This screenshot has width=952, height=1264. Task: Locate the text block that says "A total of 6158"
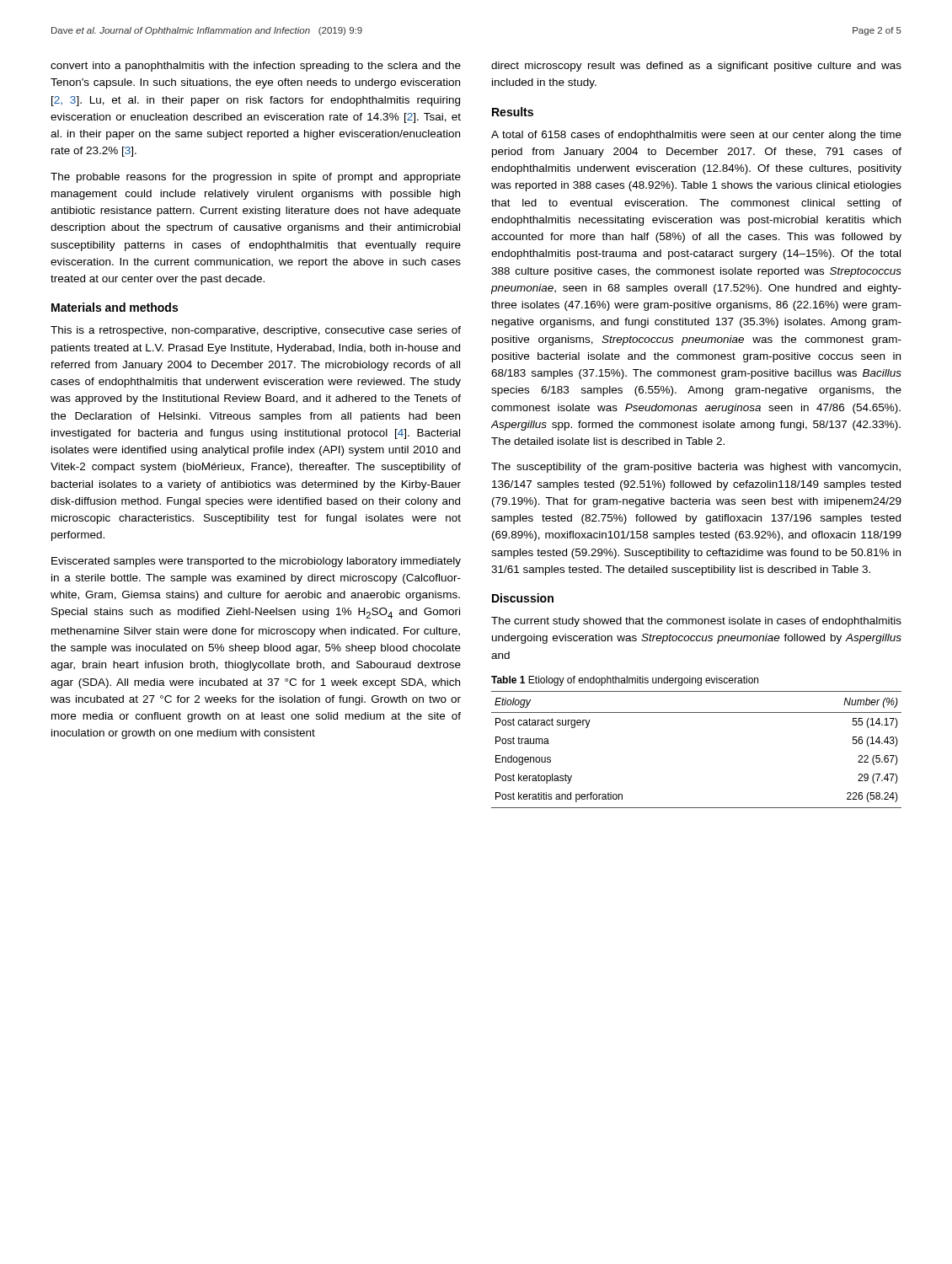(x=696, y=288)
